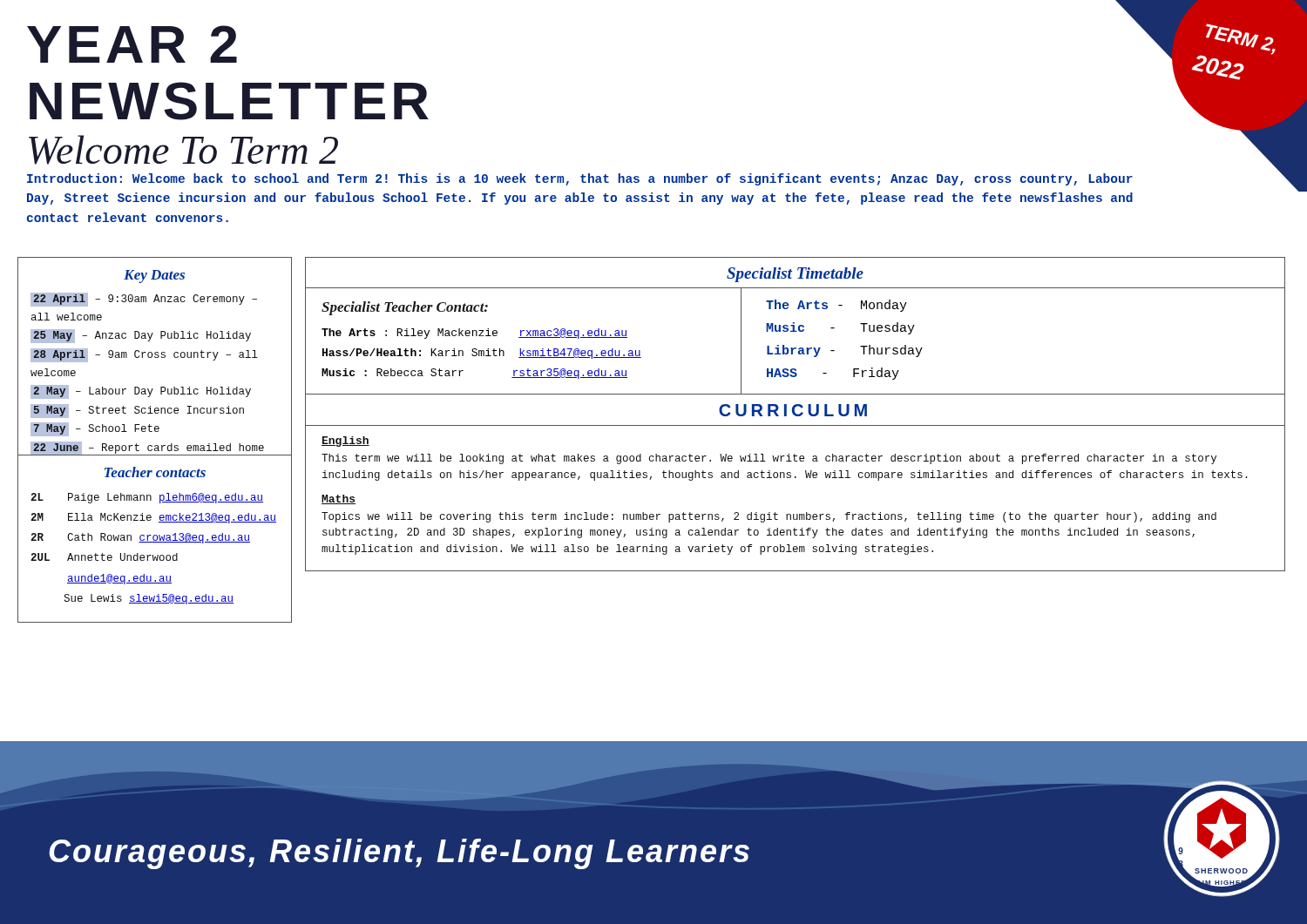Select the logo
Screen dimensions: 924x1307
(x=1222, y=839)
